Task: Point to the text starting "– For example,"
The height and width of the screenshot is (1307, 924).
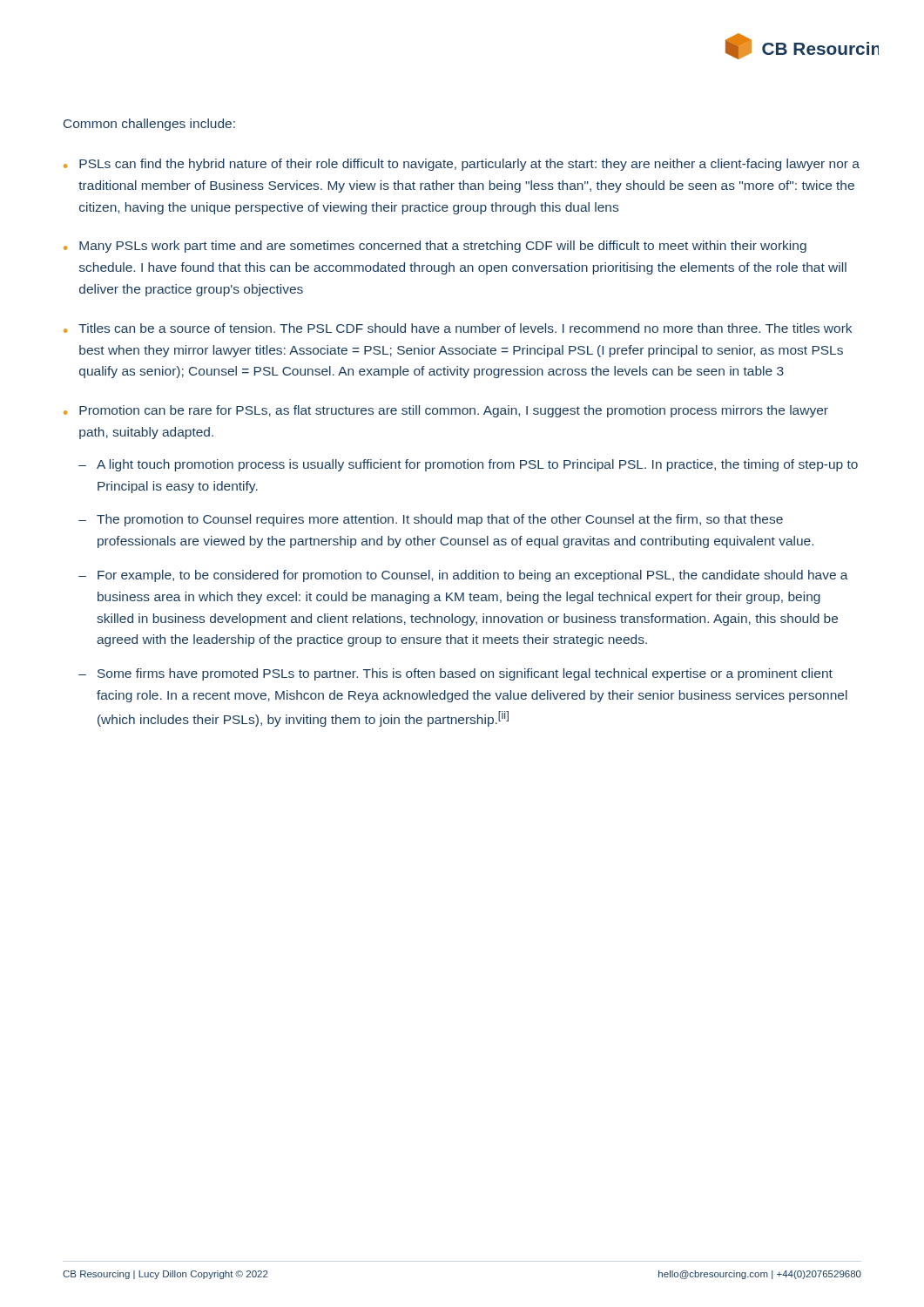Action: (470, 608)
